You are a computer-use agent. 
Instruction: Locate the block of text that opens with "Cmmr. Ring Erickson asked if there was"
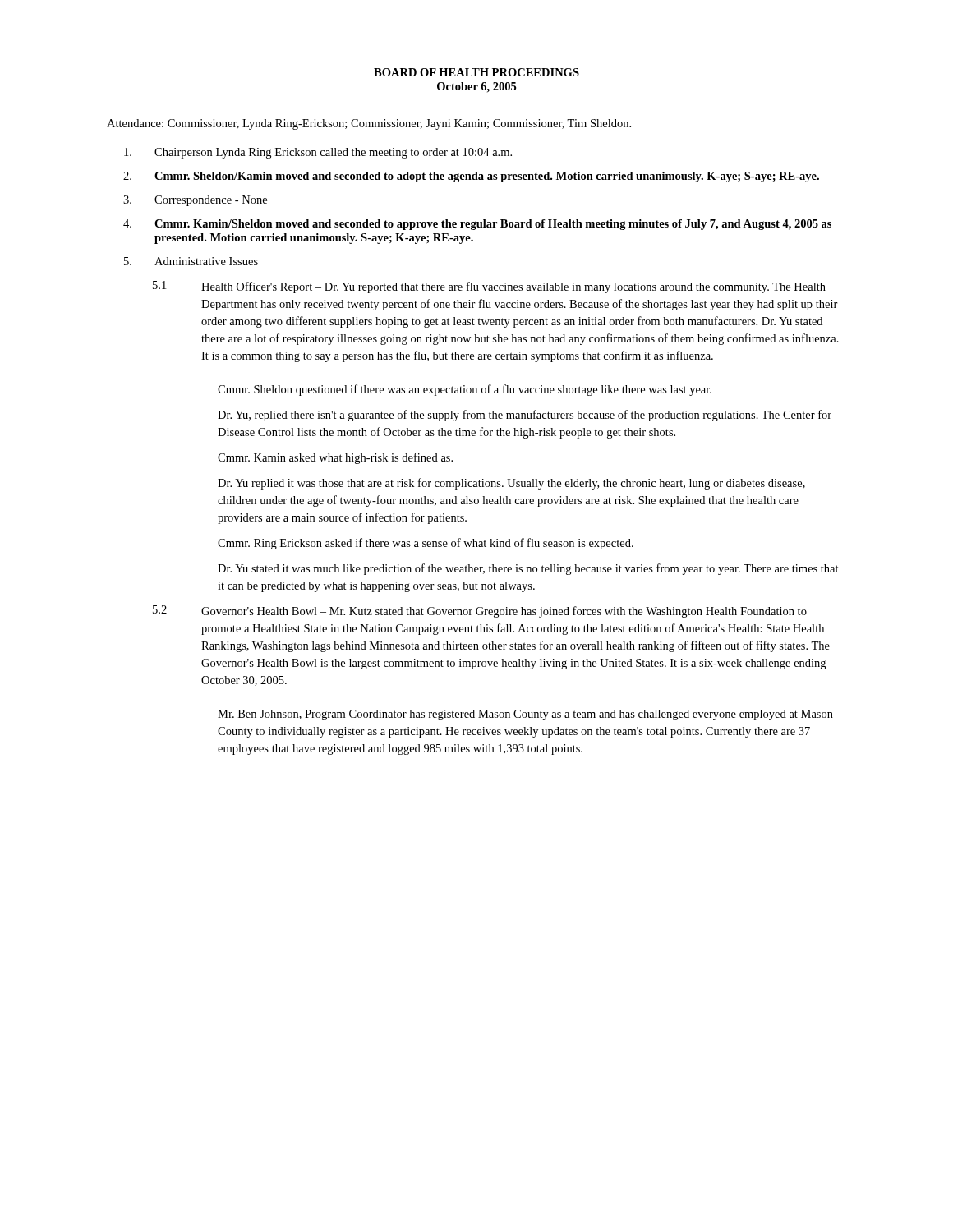426,543
